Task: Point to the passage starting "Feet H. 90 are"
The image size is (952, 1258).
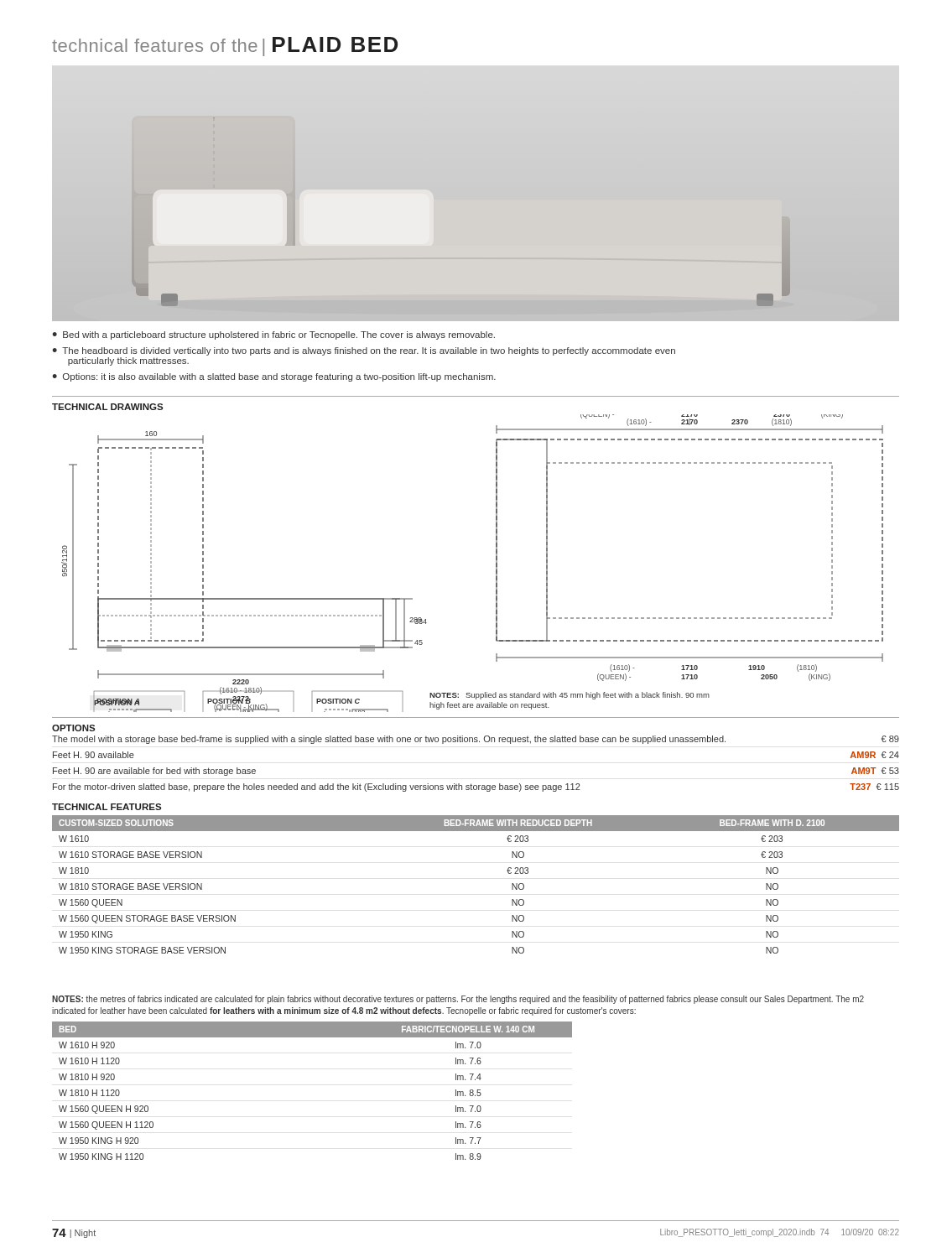Action: click(159, 771)
